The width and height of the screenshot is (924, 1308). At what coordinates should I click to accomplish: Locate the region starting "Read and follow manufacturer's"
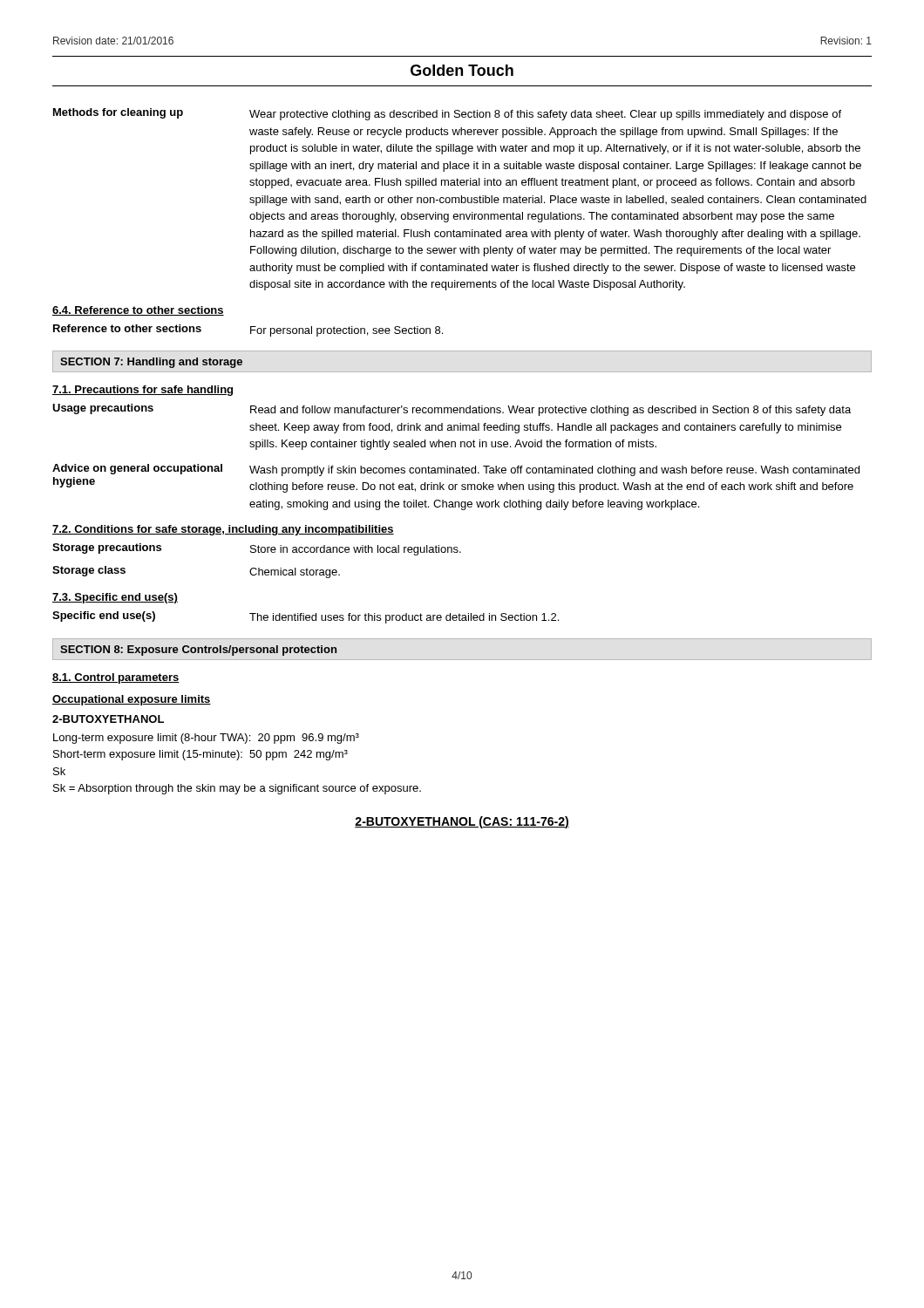[x=550, y=426]
